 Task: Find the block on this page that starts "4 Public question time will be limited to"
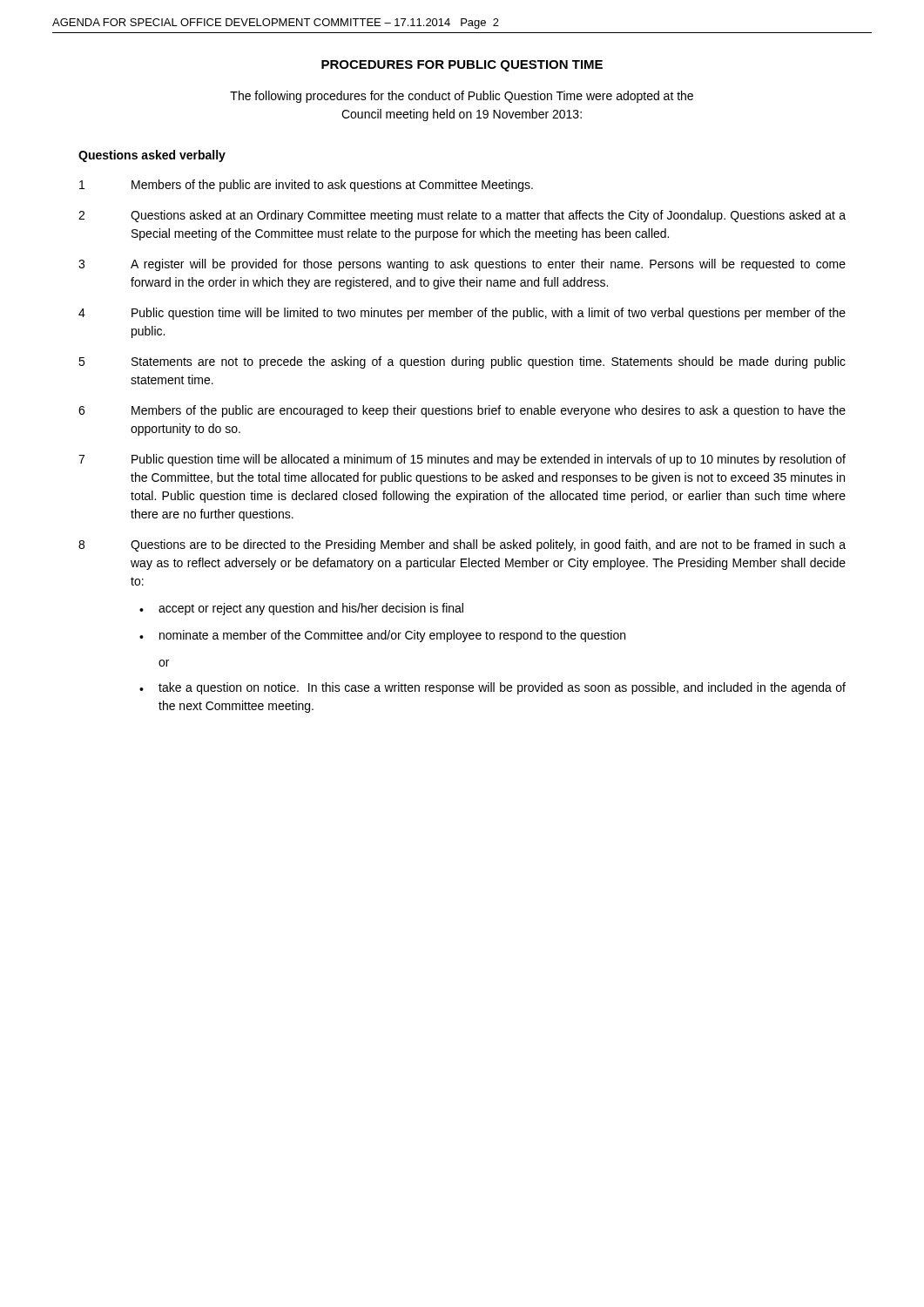tap(462, 322)
